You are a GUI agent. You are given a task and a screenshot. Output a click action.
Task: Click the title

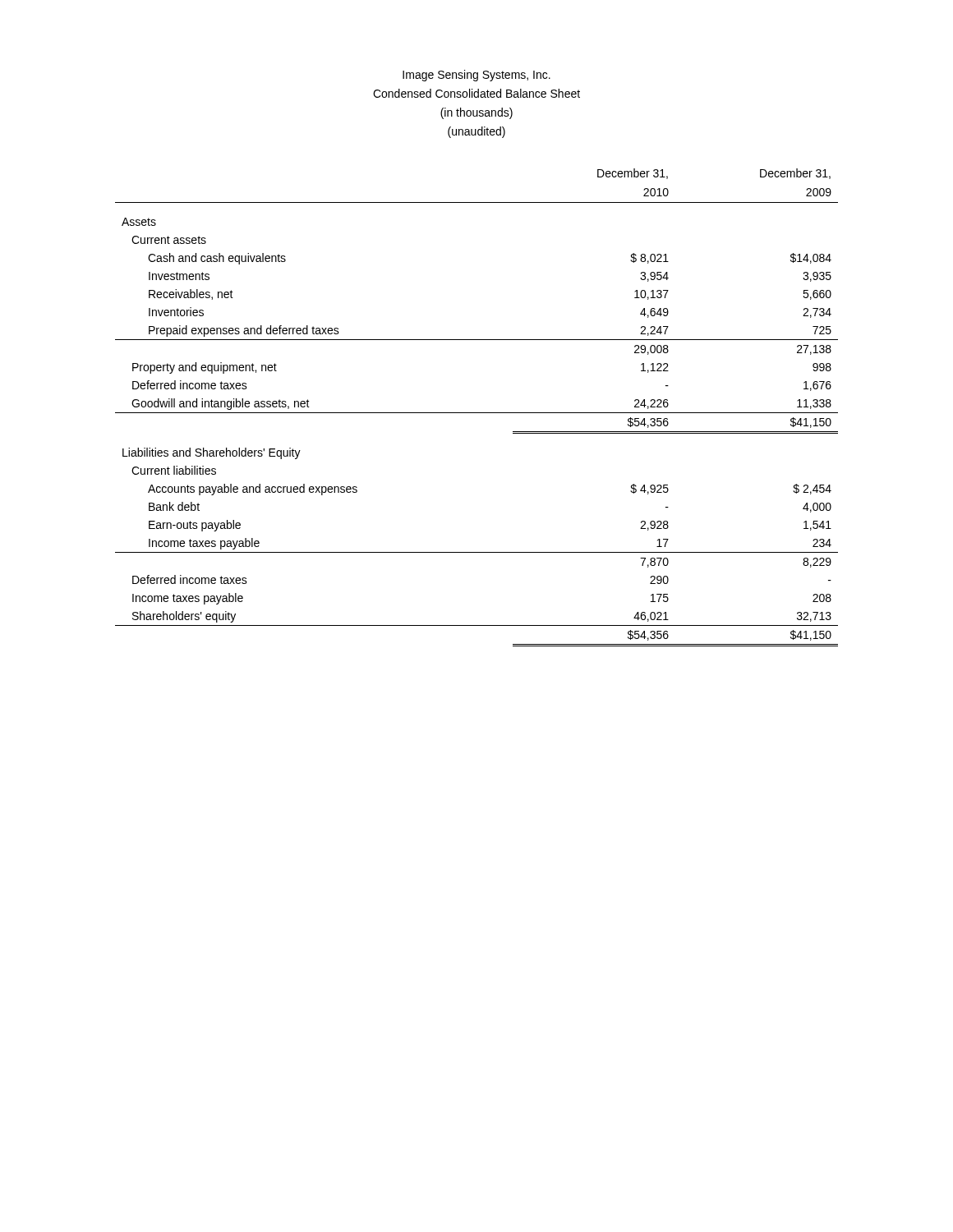coord(476,103)
